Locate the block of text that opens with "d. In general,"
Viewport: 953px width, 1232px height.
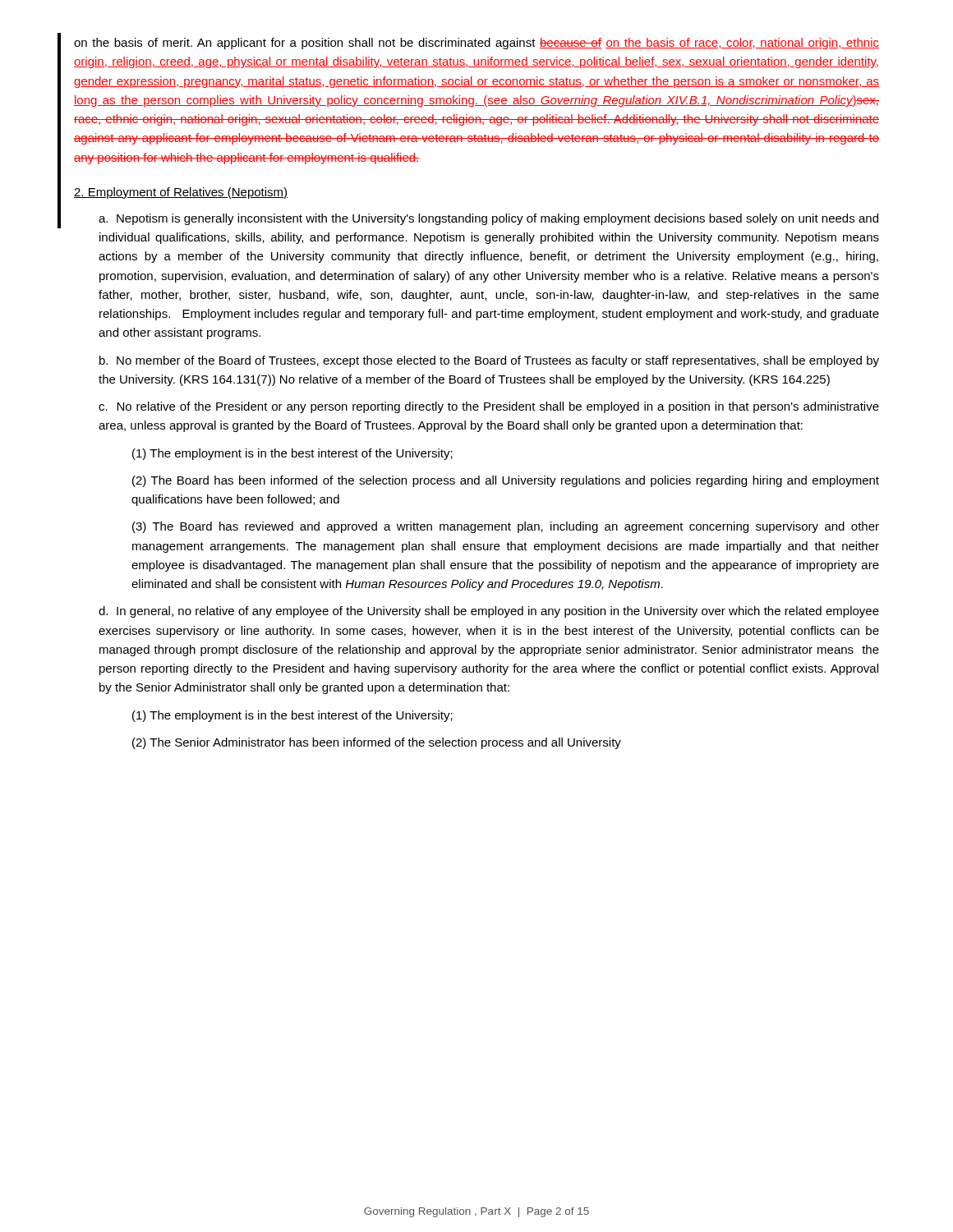(489, 649)
